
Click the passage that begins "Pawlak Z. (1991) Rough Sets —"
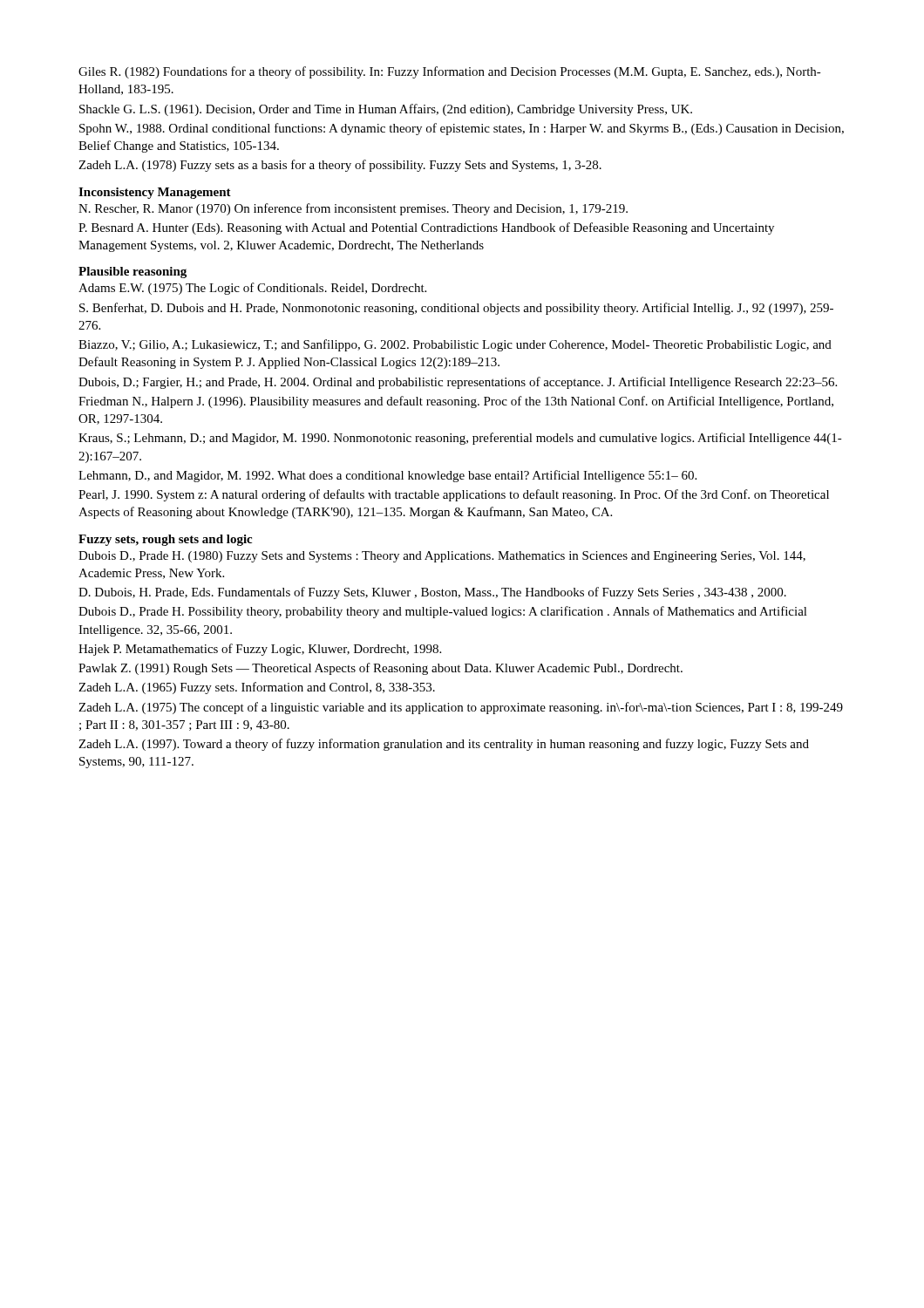tap(462, 668)
